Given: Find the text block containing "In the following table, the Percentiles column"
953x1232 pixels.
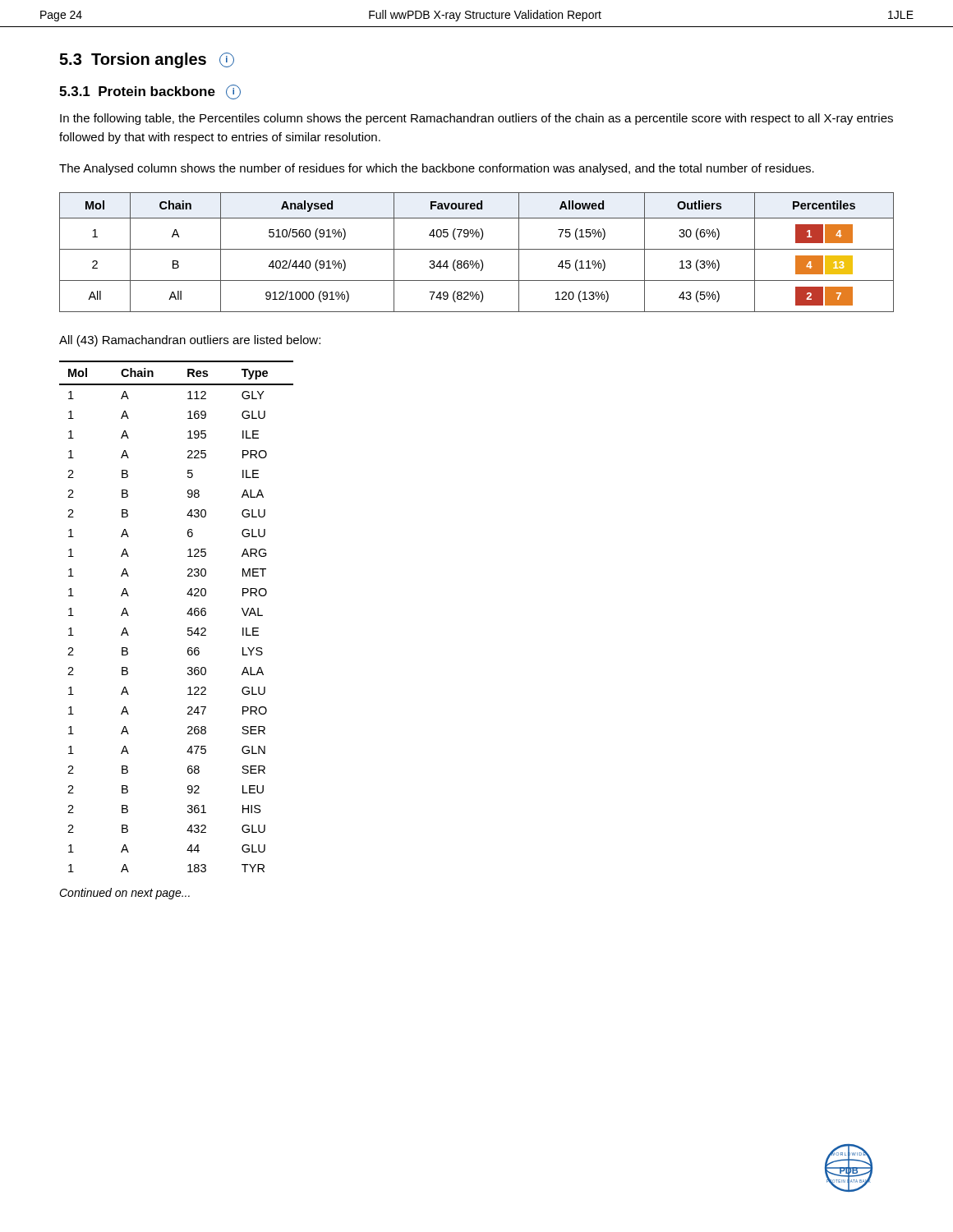Looking at the screenshot, I should (x=476, y=128).
